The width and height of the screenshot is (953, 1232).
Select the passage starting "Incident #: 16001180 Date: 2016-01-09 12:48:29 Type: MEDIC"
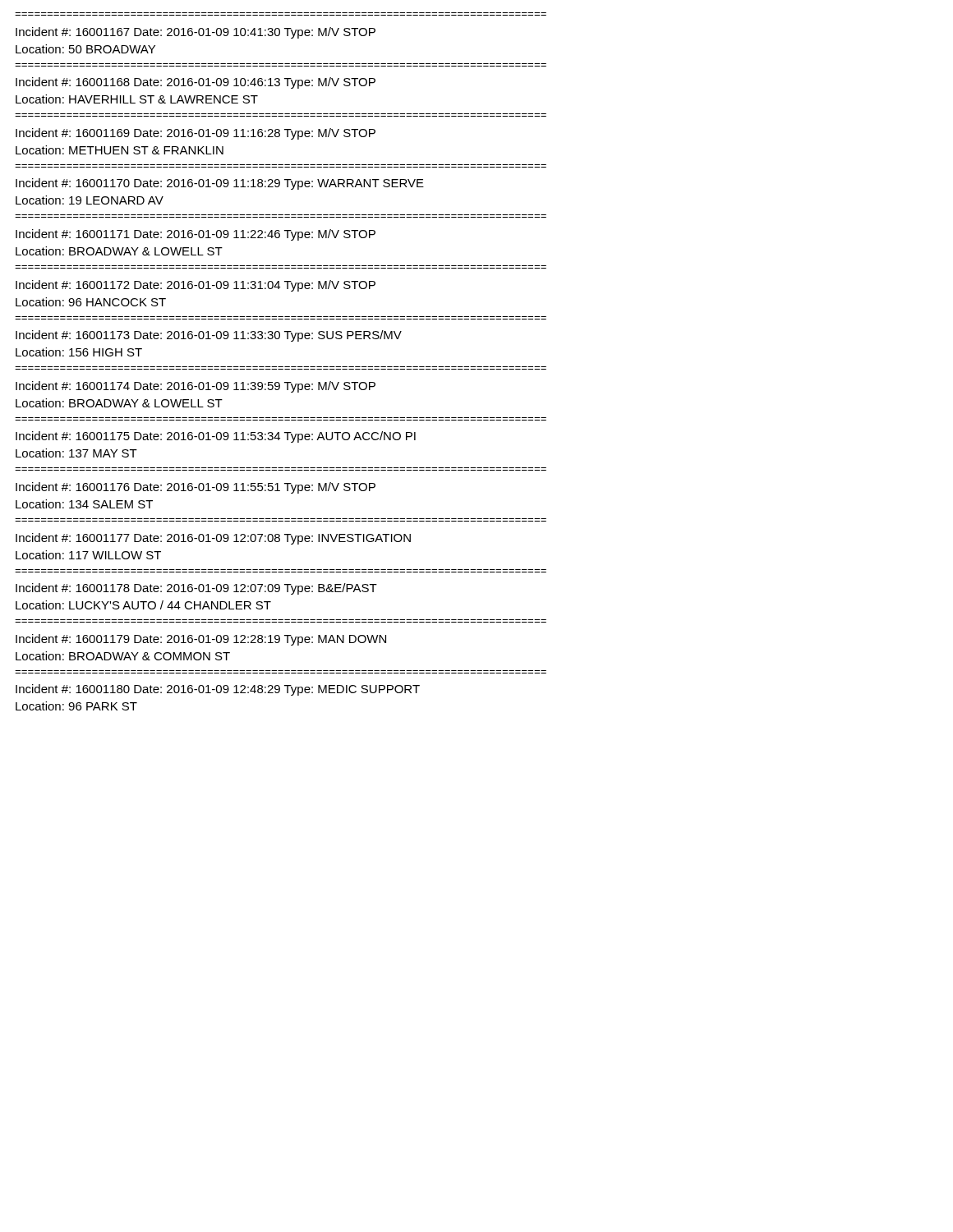[x=217, y=698]
